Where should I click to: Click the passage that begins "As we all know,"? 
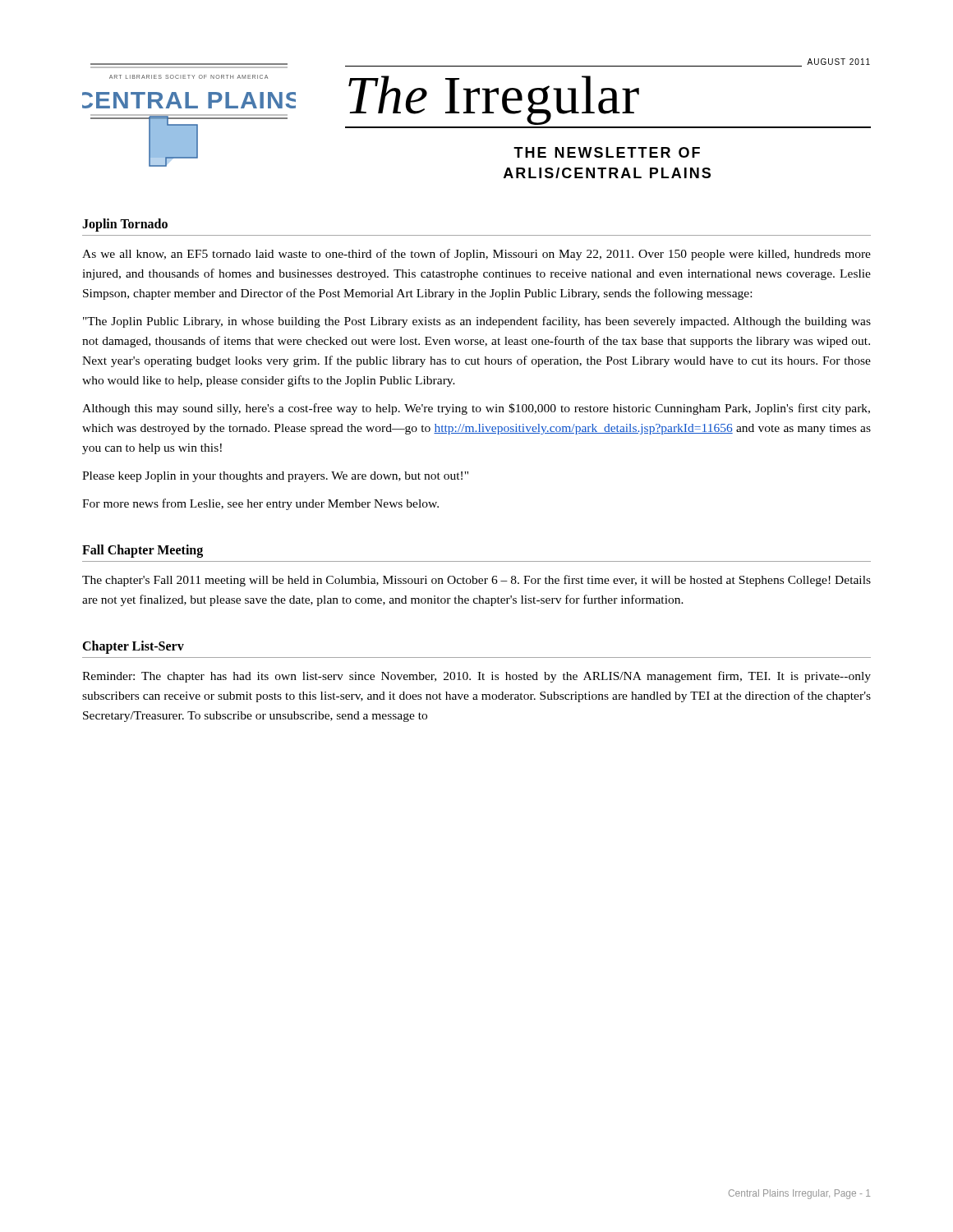476,274
